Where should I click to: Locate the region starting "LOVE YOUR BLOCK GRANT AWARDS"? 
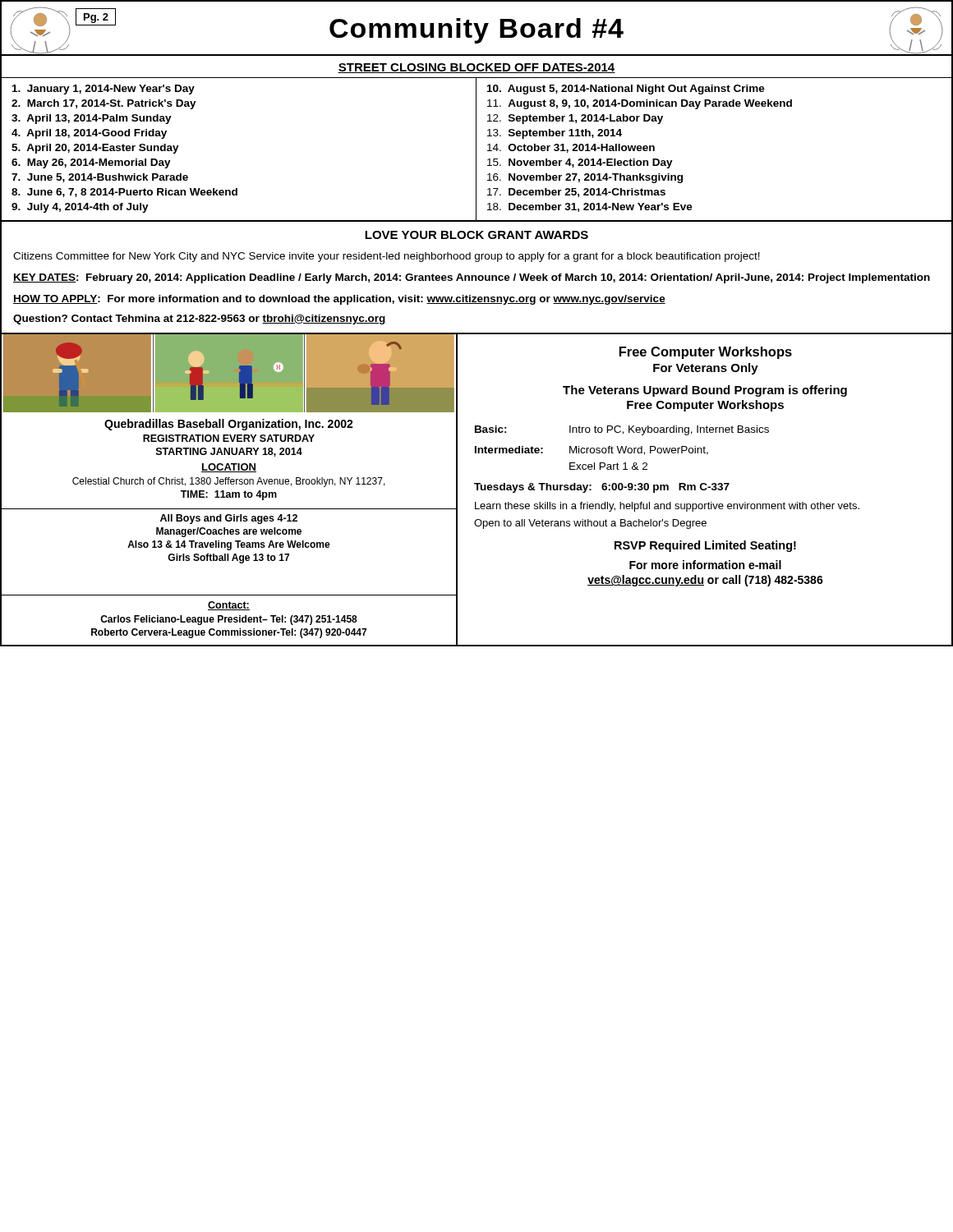[x=476, y=235]
